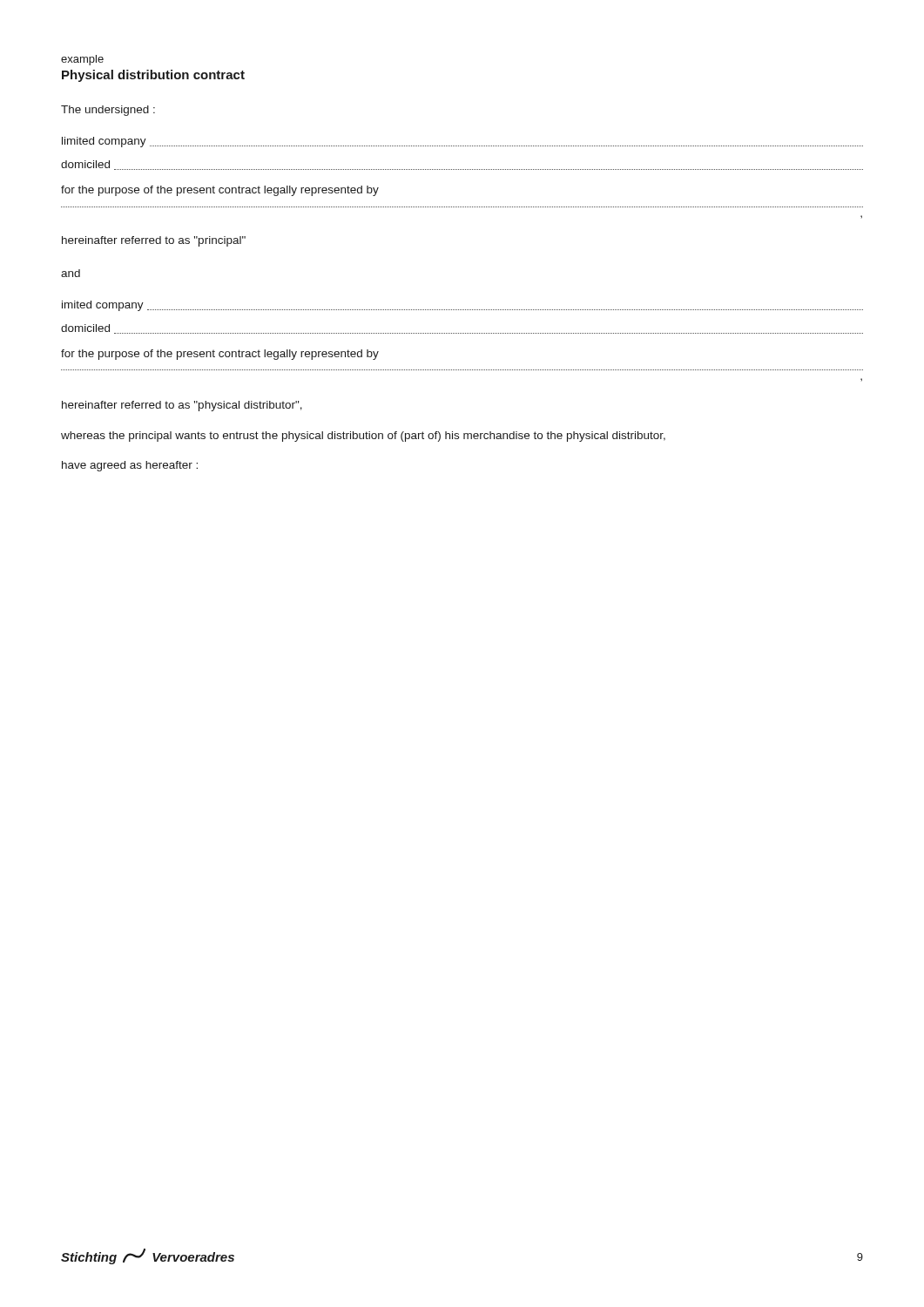The width and height of the screenshot is (924, 1307).
Task: Navigate to the passage starting "hereinafter referred to as "physical"
Action: [x=182, y=405]
